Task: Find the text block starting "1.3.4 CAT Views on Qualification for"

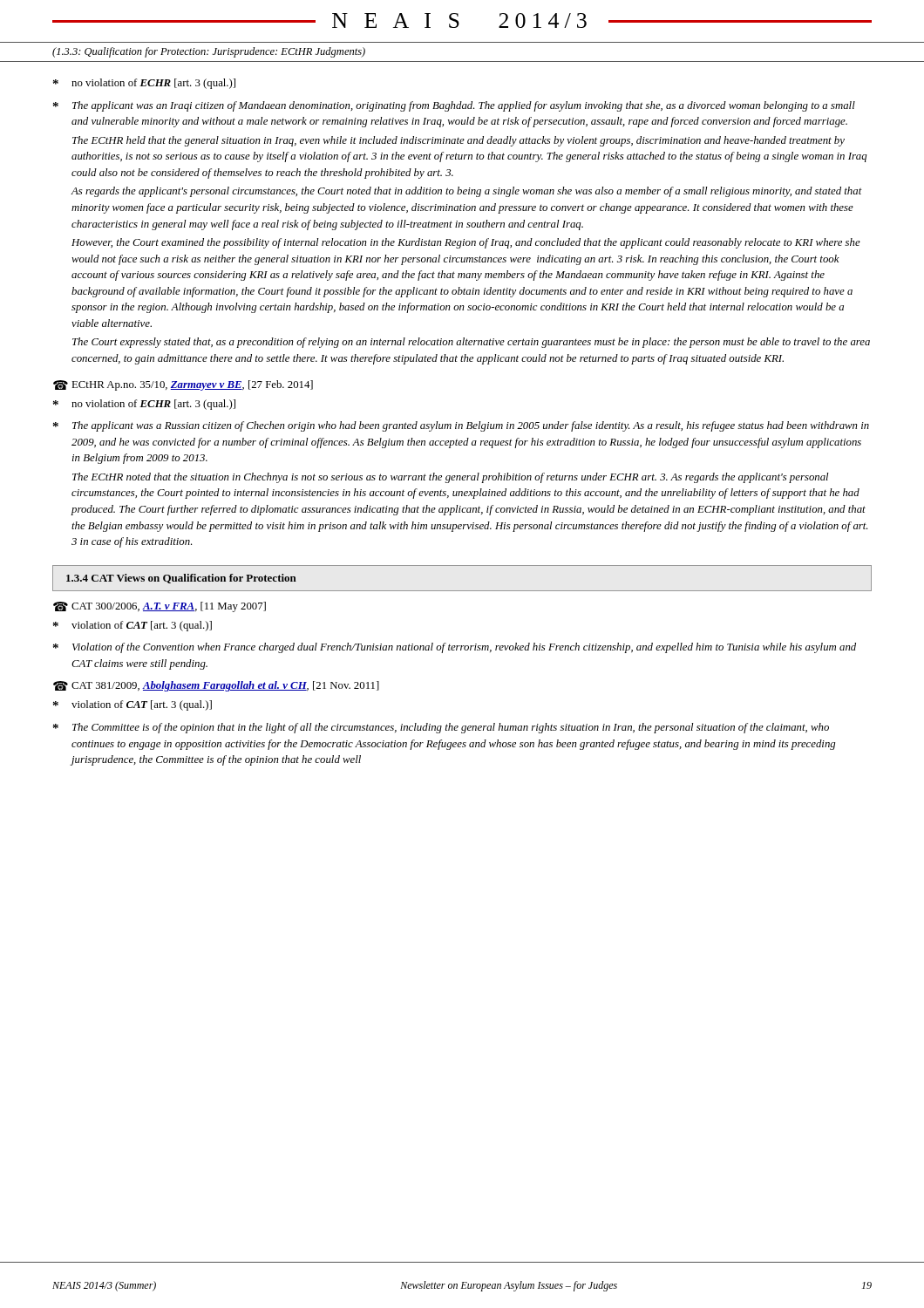Action: click(x=181, y=577)
